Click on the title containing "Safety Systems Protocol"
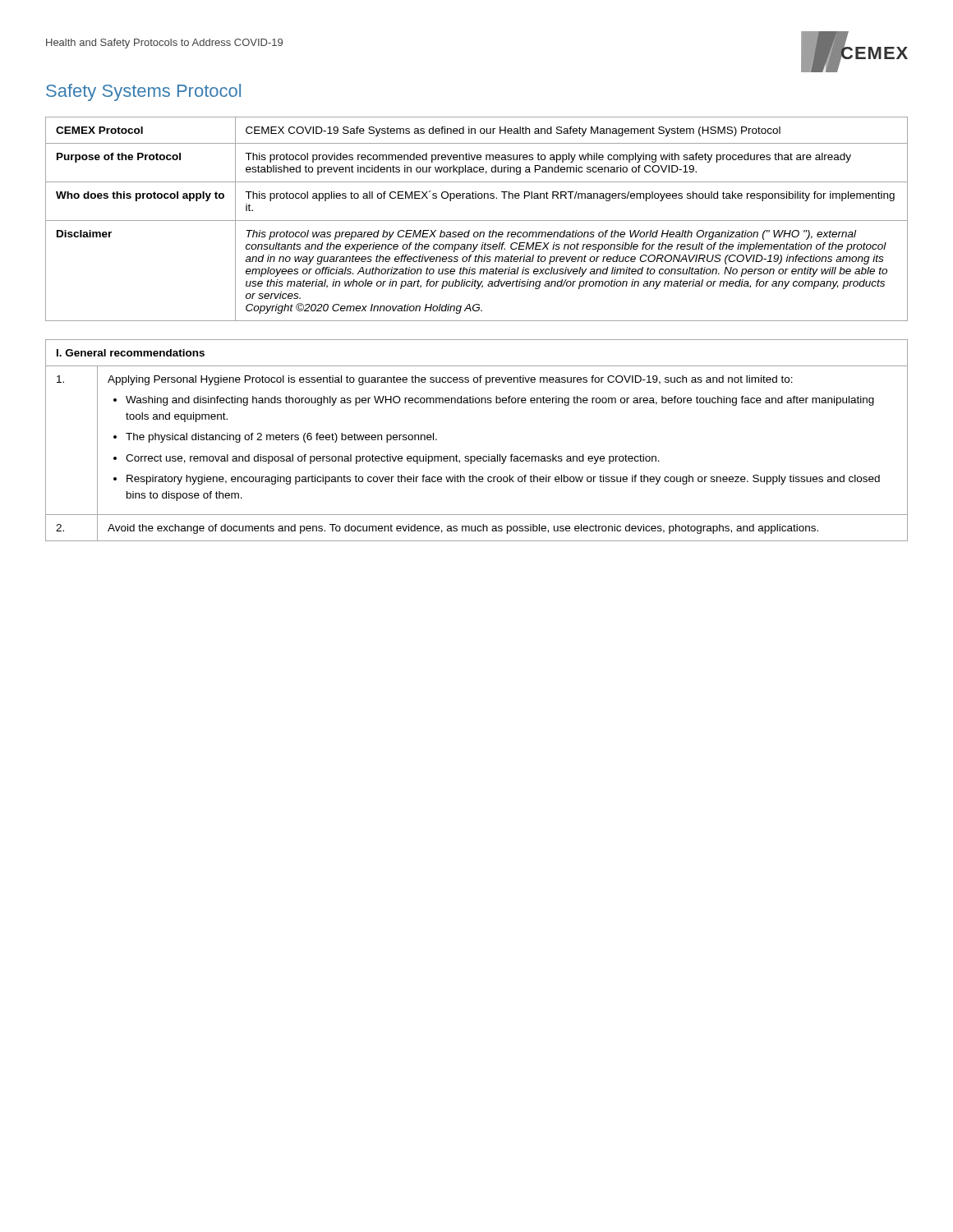 coord(144,91)
